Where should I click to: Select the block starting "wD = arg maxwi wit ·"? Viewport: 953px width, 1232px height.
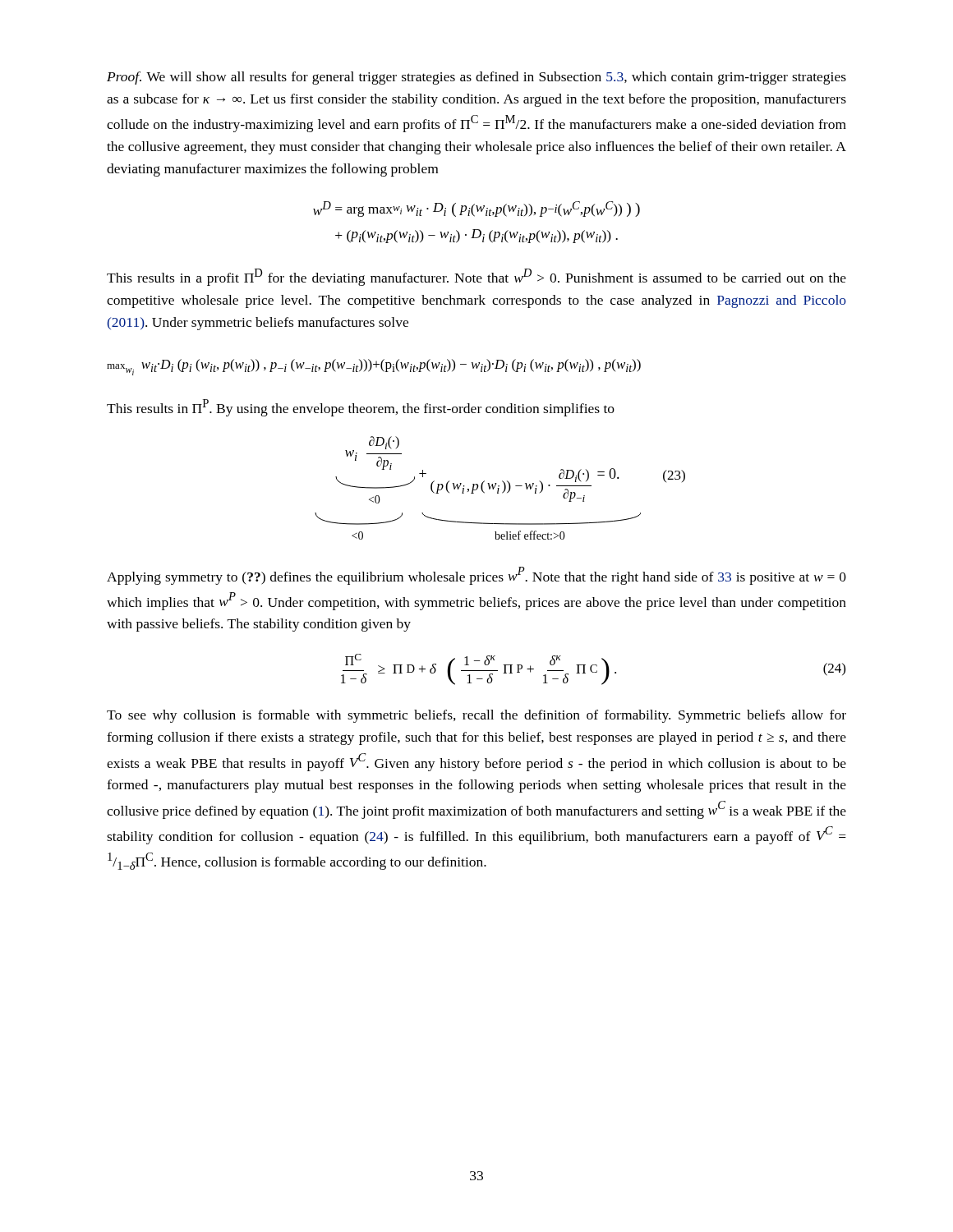tap(476, 222)
